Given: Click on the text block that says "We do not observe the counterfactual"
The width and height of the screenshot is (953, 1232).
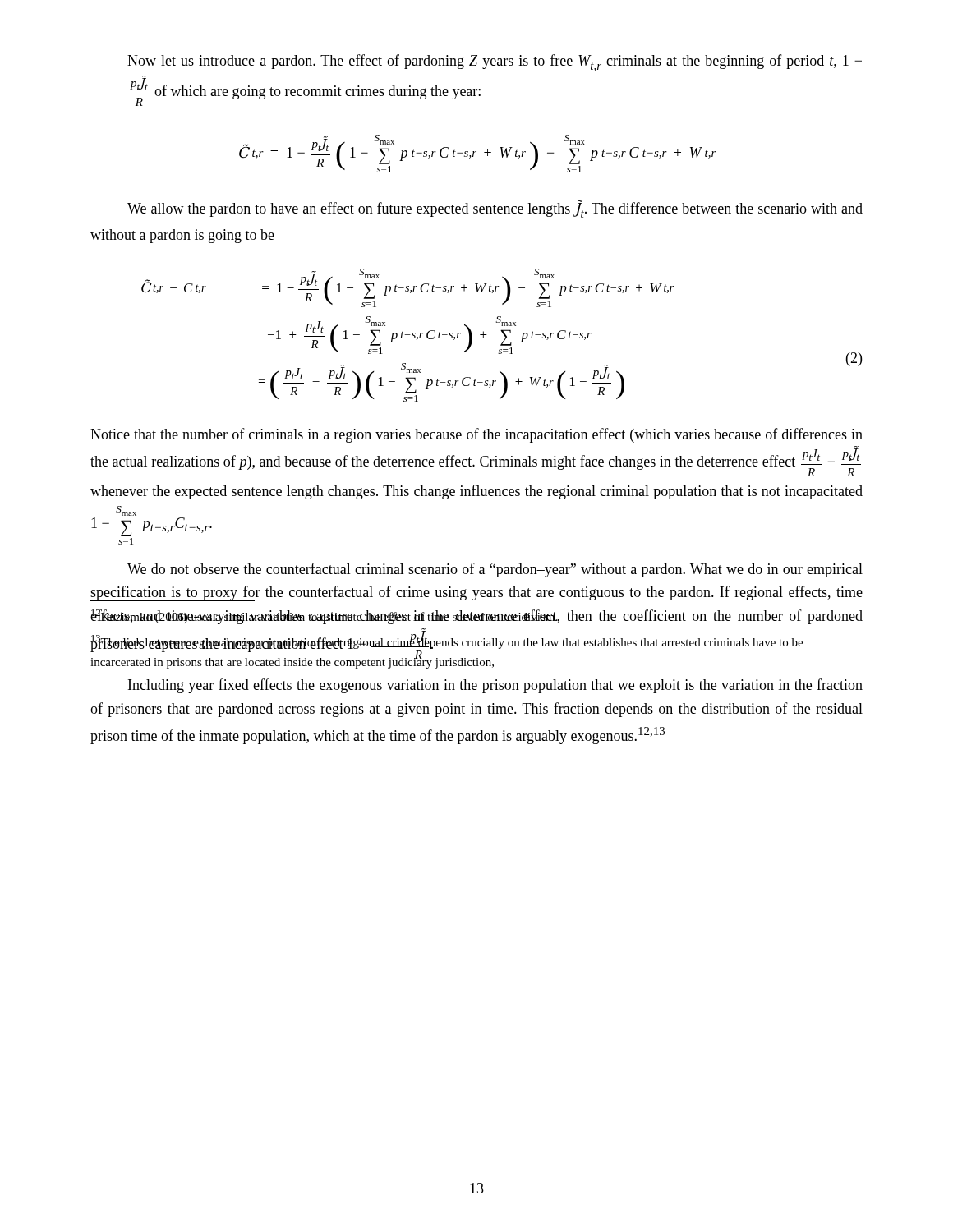Looking at the screenshot, I should [x=476, y=610].
